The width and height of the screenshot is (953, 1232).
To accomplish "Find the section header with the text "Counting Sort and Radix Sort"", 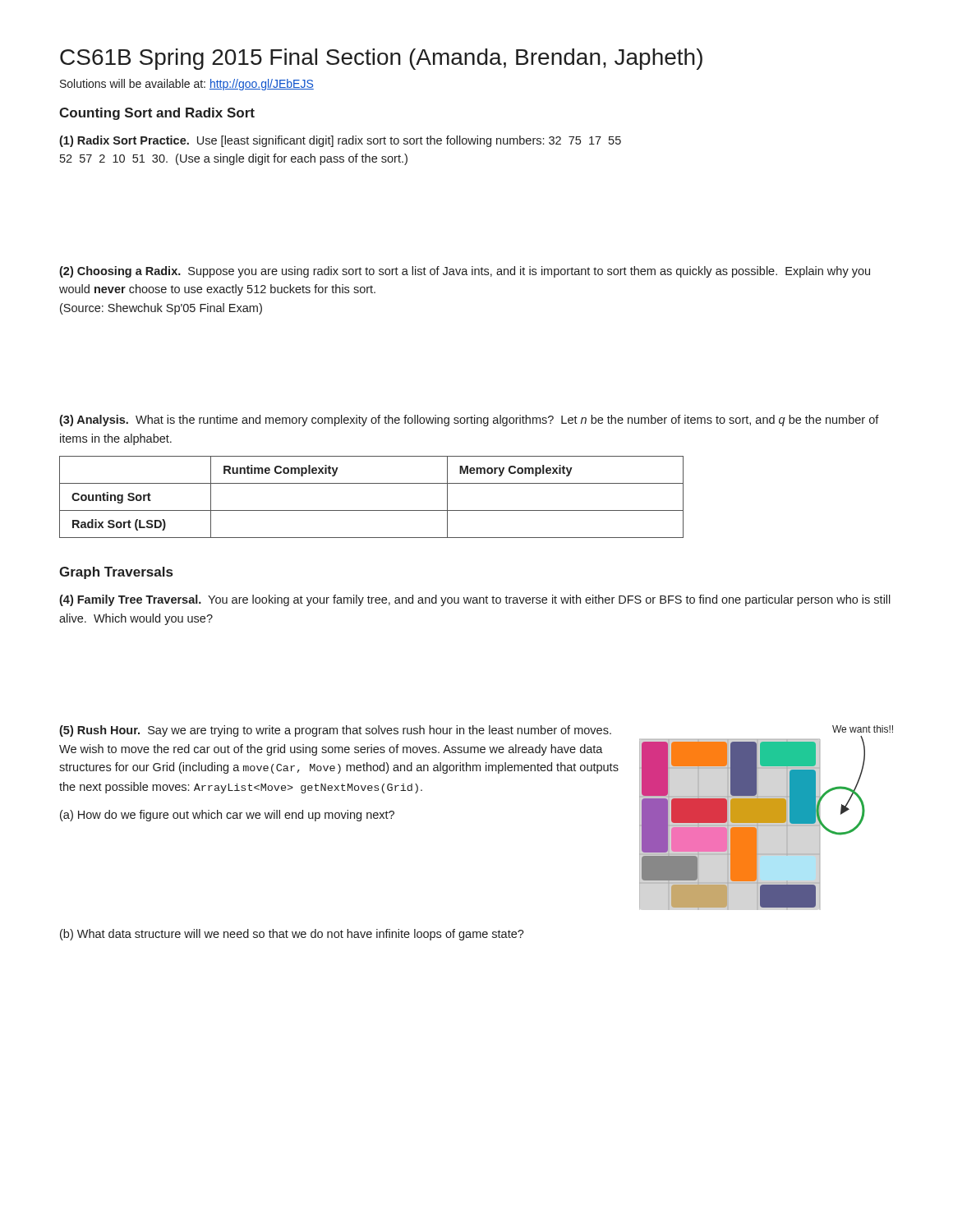I will [x=157, y=113].
